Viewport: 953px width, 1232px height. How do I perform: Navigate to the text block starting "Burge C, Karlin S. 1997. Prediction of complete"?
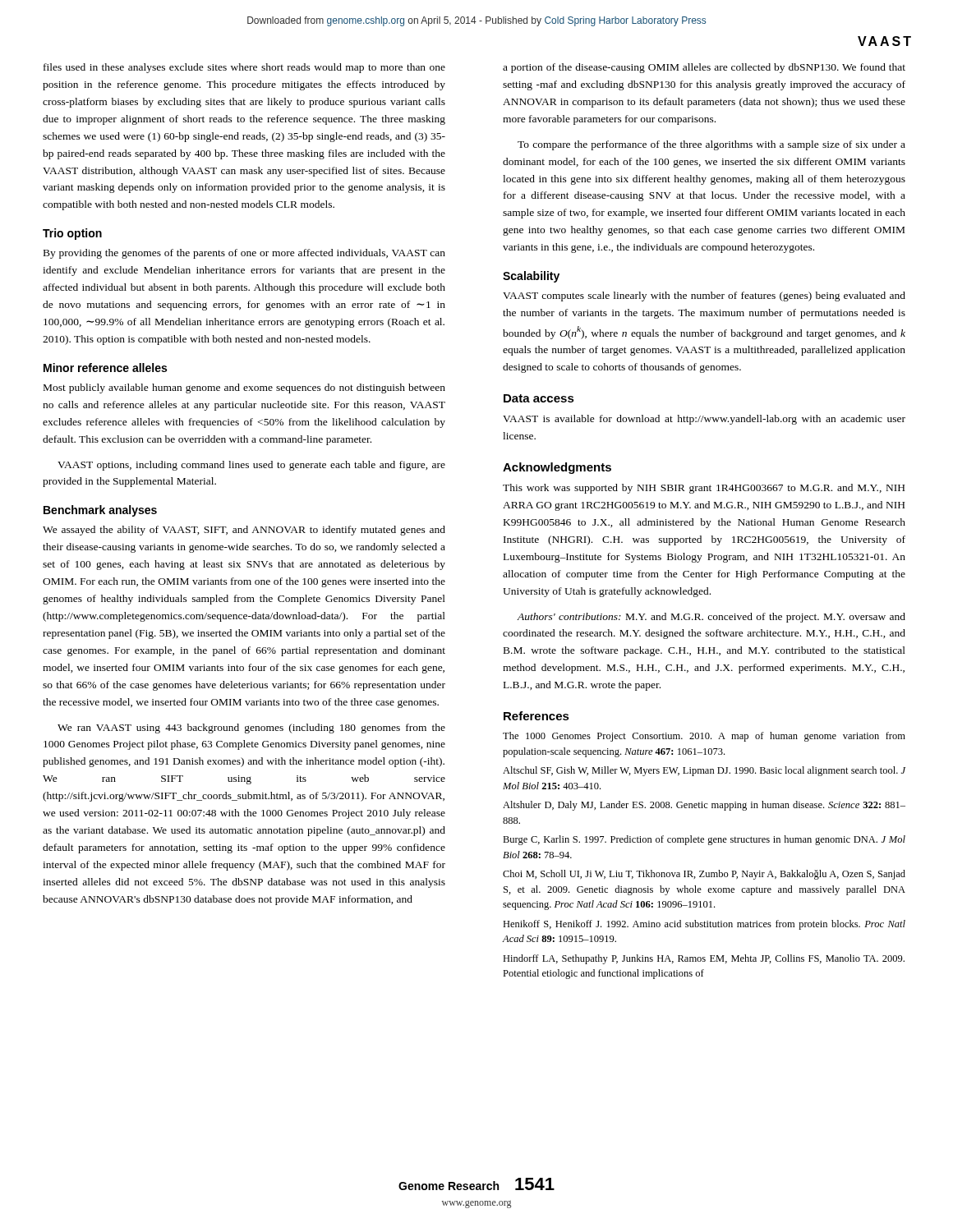(x=704, y=847)
